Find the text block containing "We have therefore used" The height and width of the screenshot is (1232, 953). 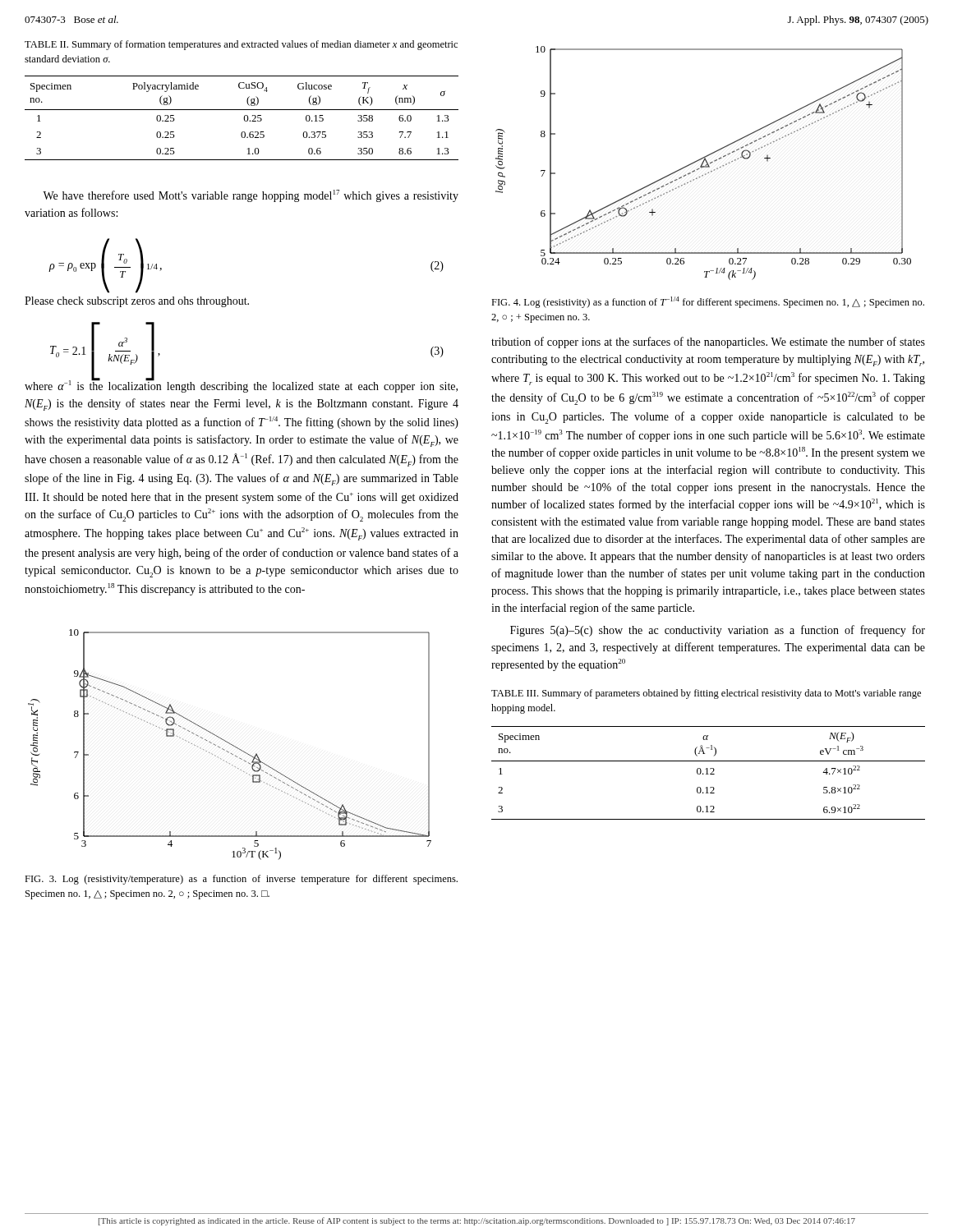[242, 205]
